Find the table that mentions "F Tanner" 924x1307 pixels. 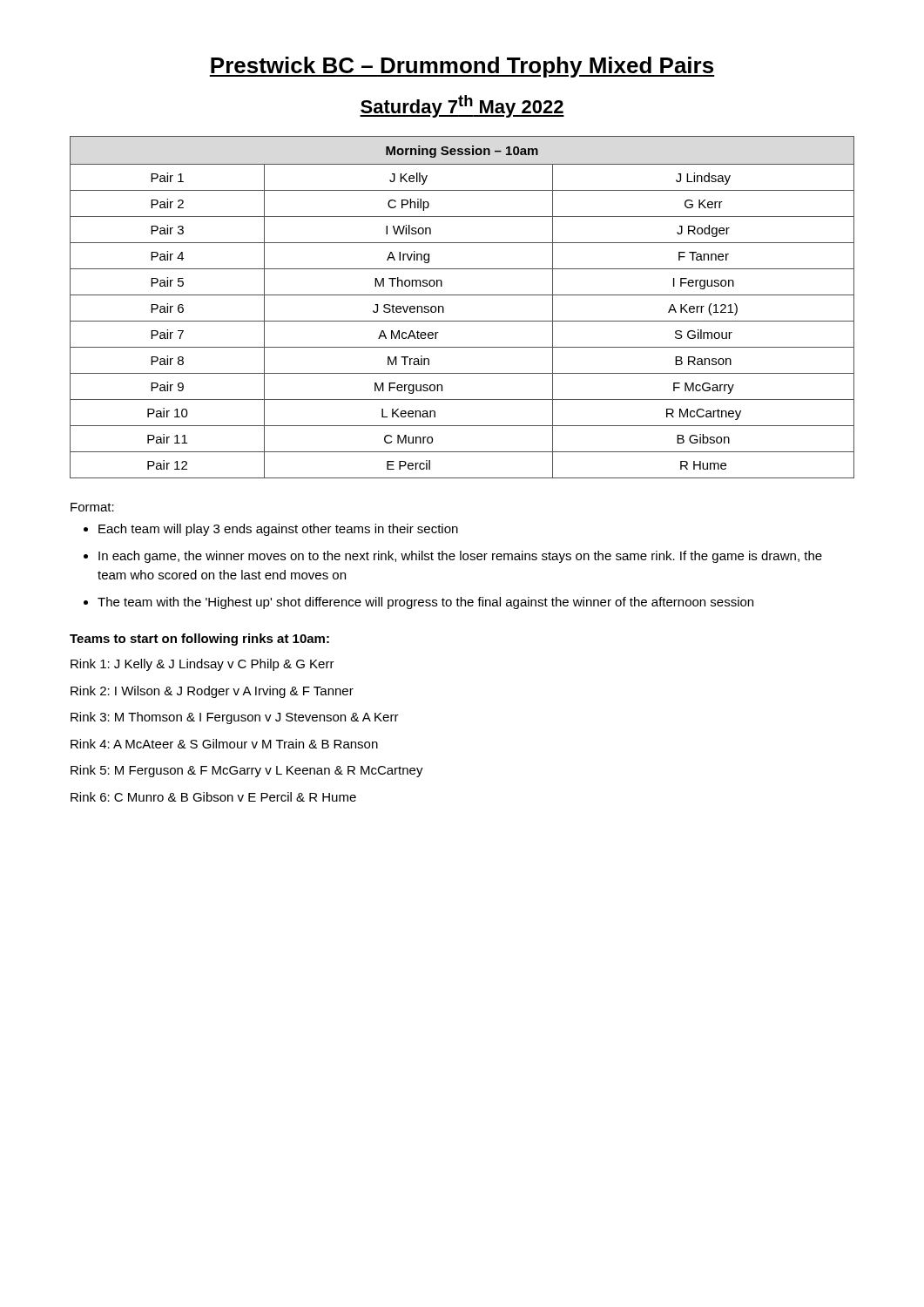[x=462, y=307]
